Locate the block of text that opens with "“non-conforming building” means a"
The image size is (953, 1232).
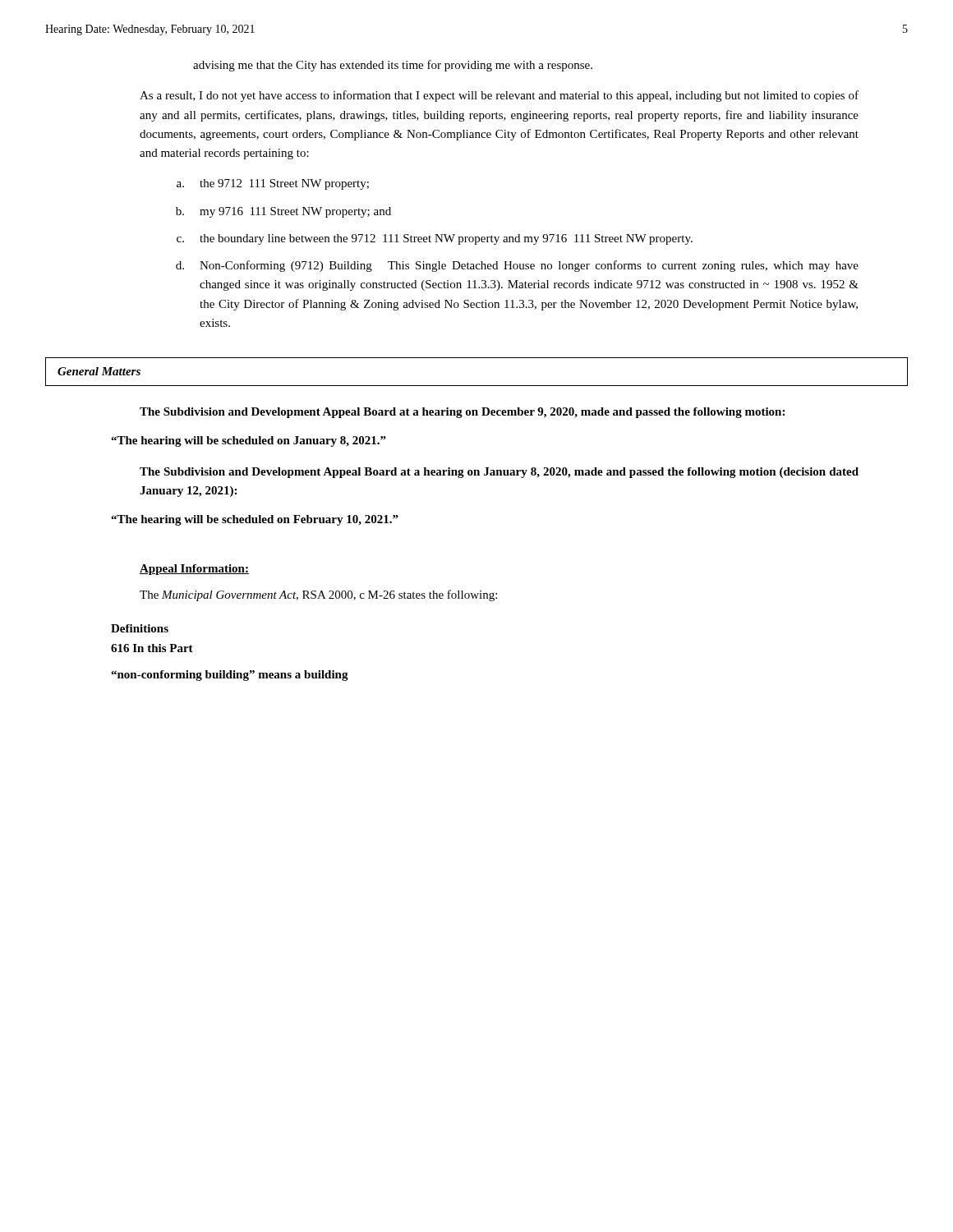click(229, 674)
